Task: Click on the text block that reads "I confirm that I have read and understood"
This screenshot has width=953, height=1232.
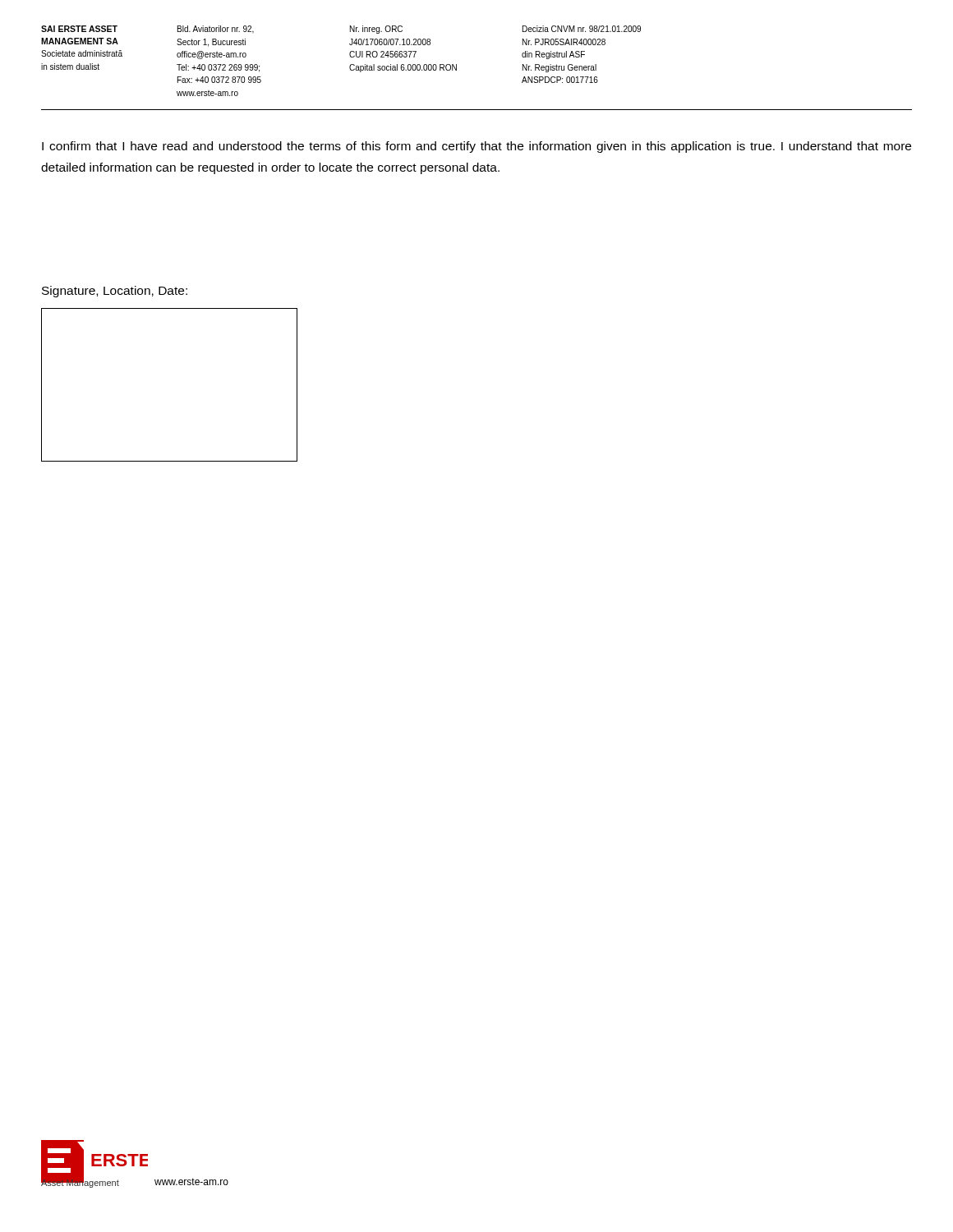Action: click(476, 156)
